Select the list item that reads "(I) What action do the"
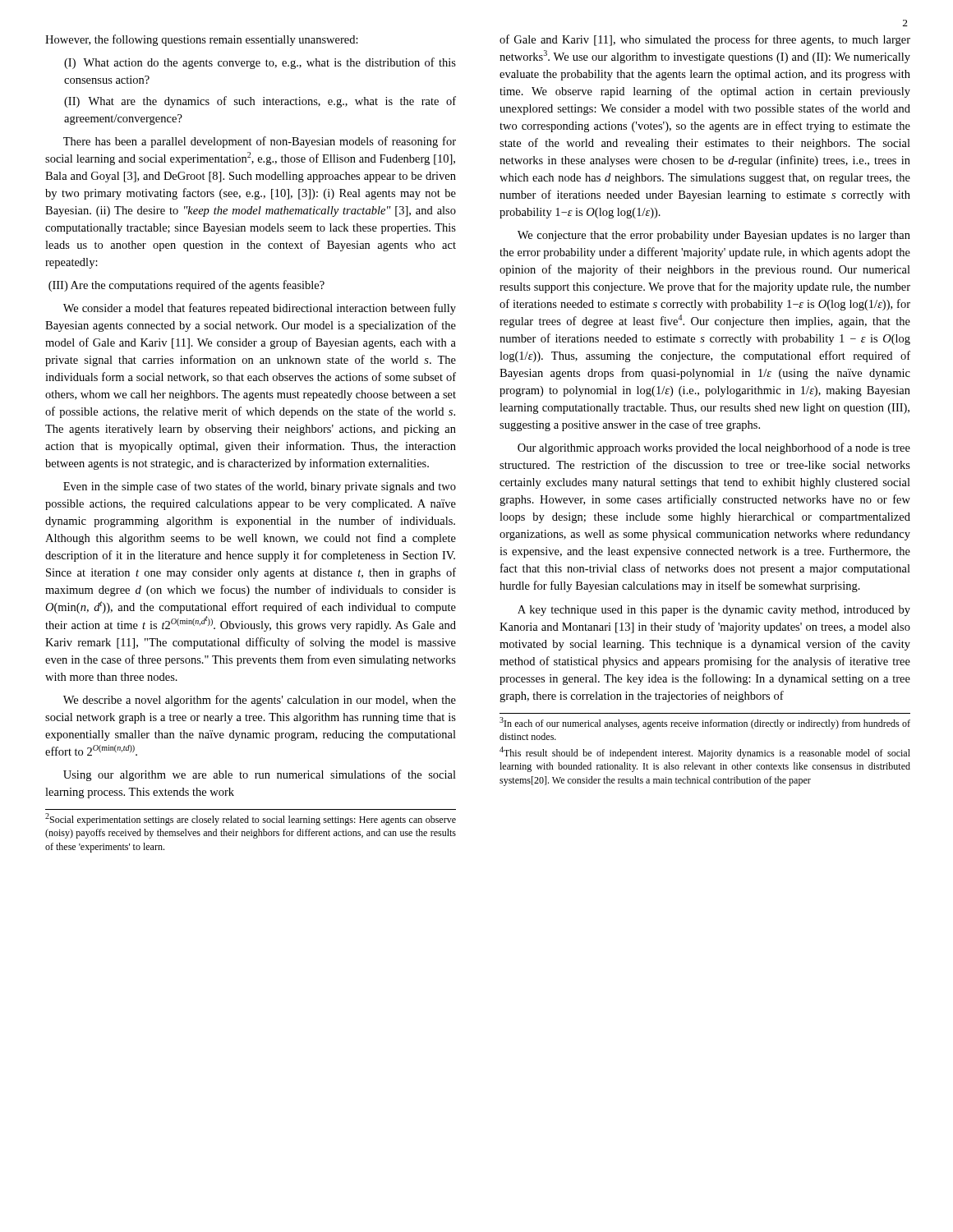Image resolution: width=953 pixels, height=1232 pixels. point(258,71)
